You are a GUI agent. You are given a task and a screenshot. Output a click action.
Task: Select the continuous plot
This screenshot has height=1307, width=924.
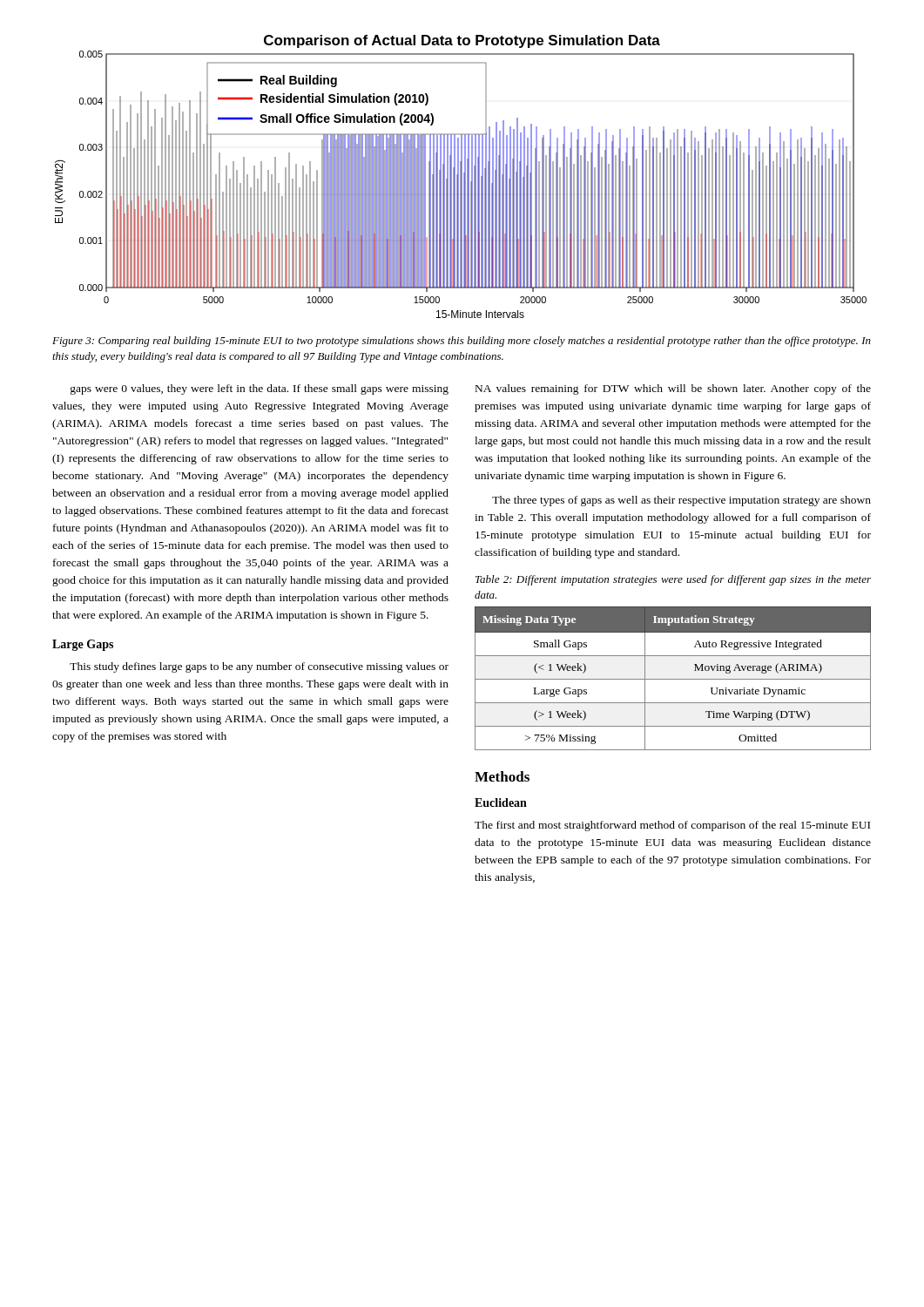pos(462,176)
